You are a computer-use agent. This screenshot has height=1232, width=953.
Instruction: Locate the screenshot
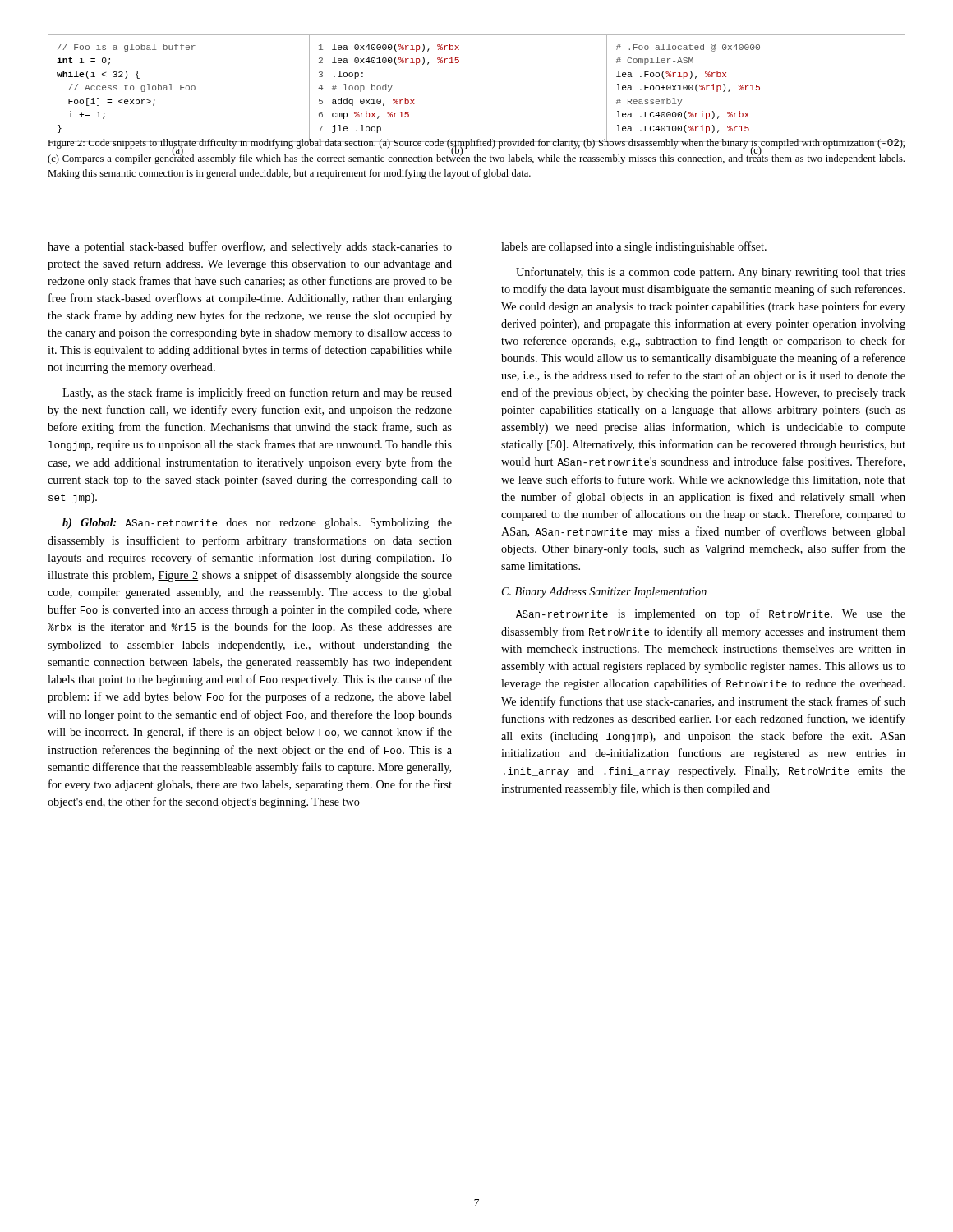[x=476, y=96]
